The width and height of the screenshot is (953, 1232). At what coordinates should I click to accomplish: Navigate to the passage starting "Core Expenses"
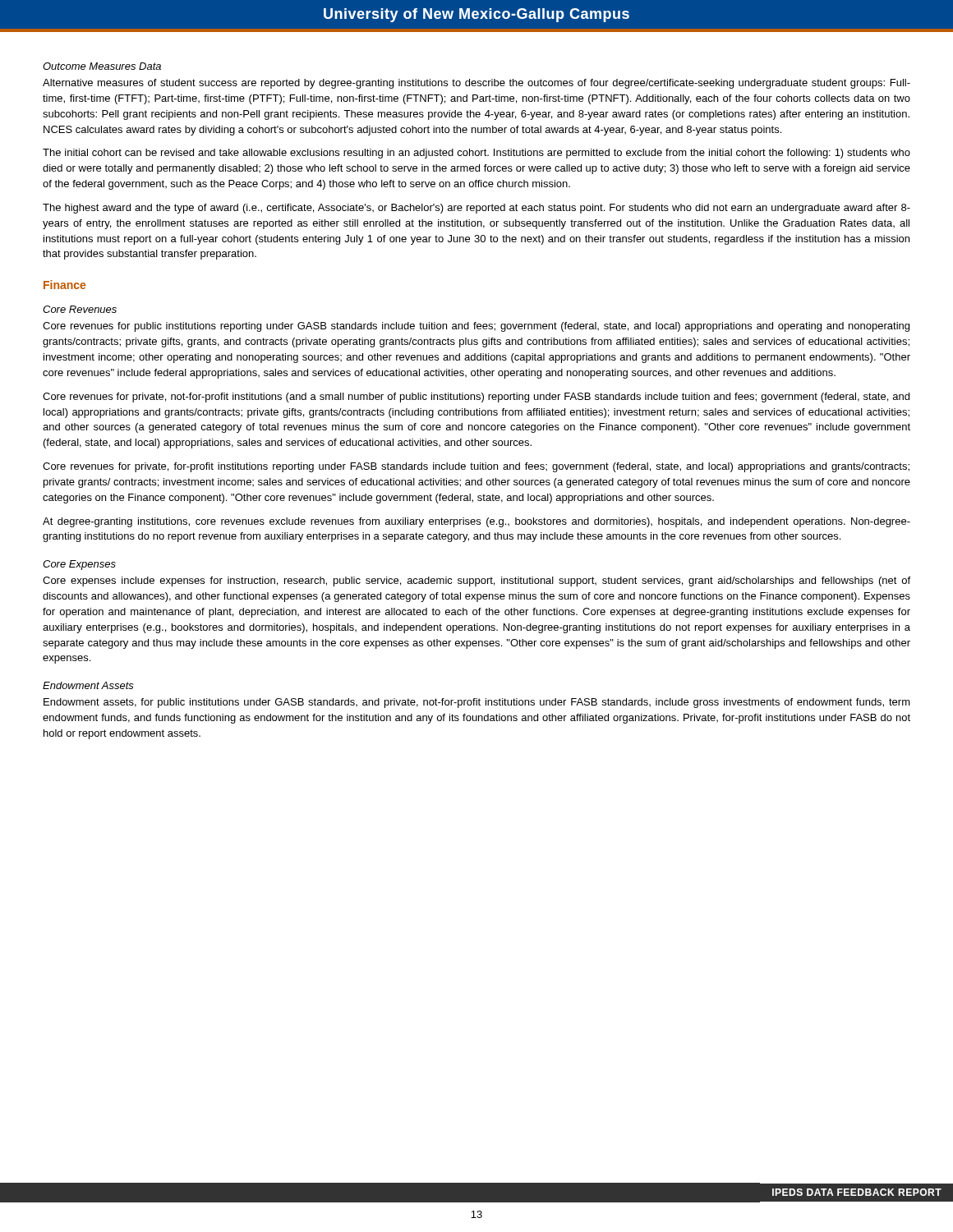79,564
